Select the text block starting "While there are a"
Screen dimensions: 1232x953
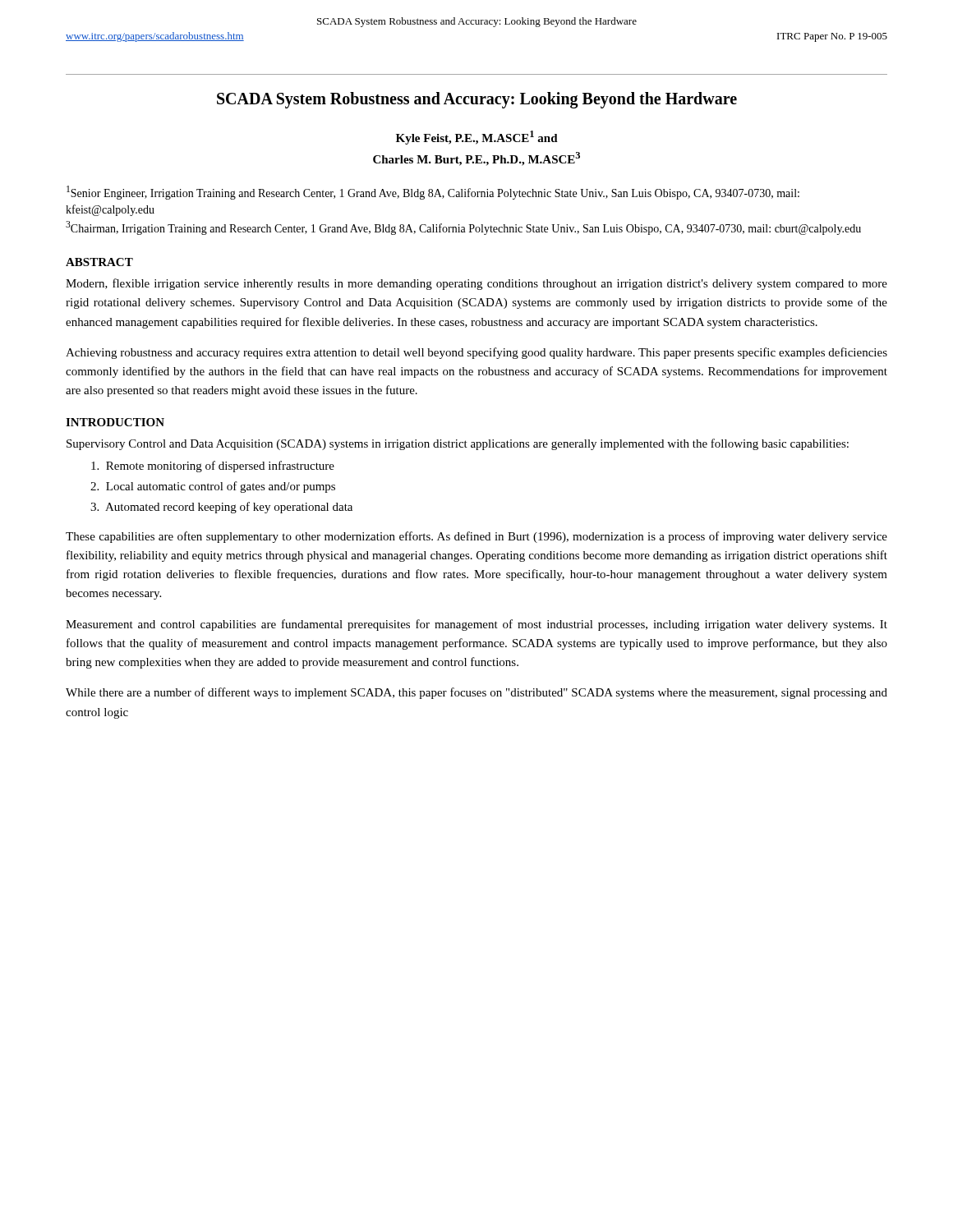(x=476, y=702)
